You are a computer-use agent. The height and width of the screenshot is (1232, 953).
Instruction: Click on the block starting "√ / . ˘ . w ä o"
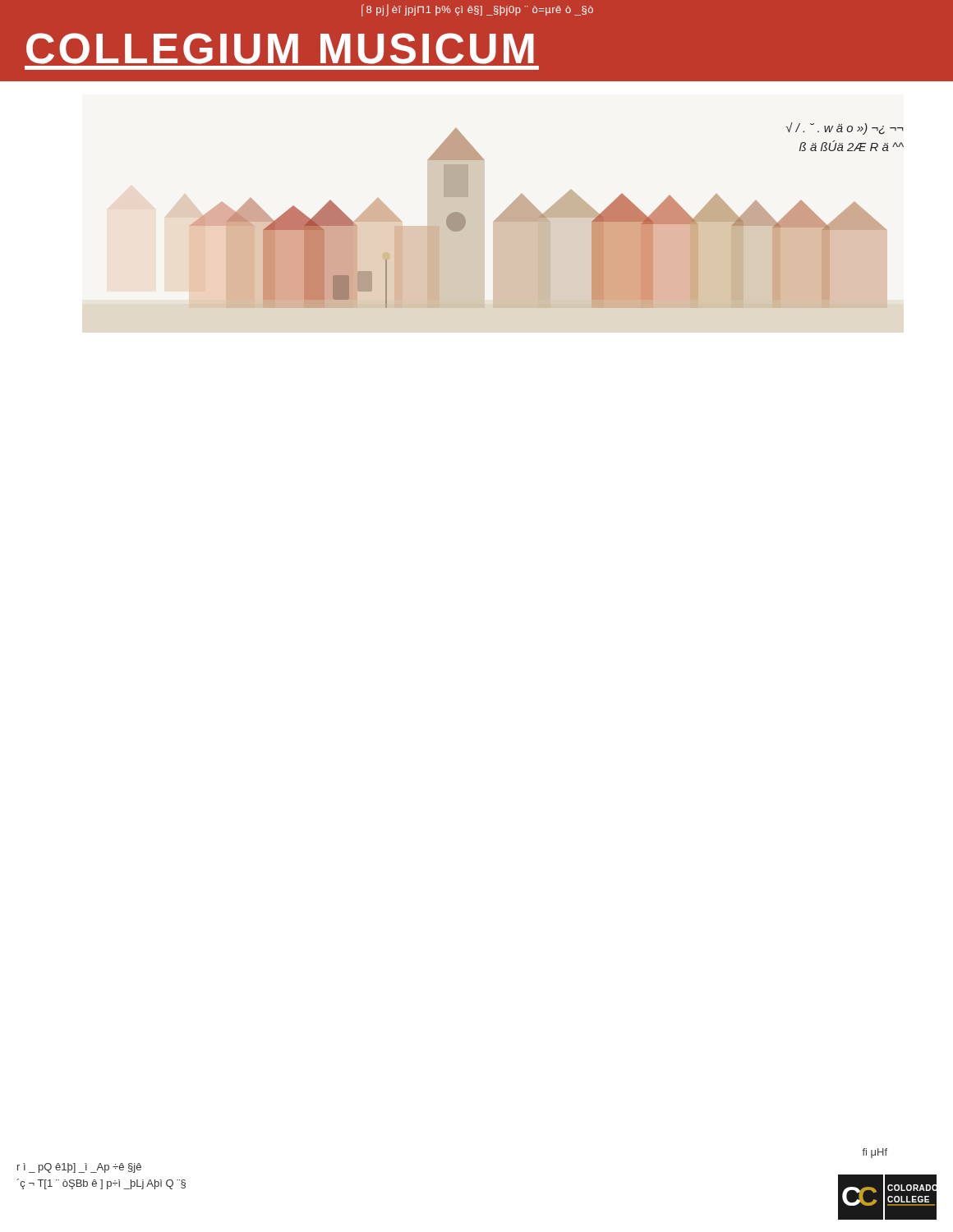[845, 137]
